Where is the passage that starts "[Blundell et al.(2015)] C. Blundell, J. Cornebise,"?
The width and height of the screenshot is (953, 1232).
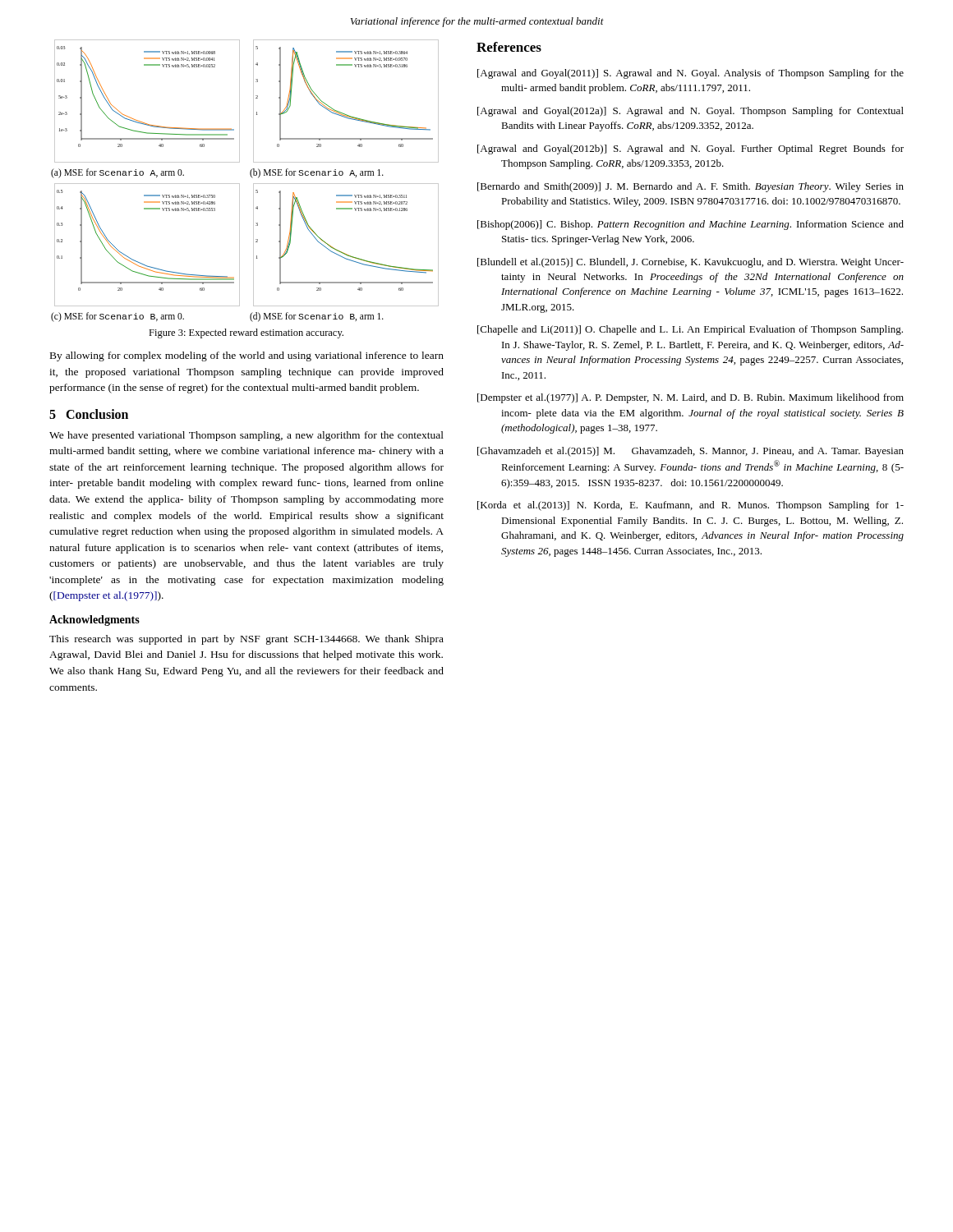[690, 284]
